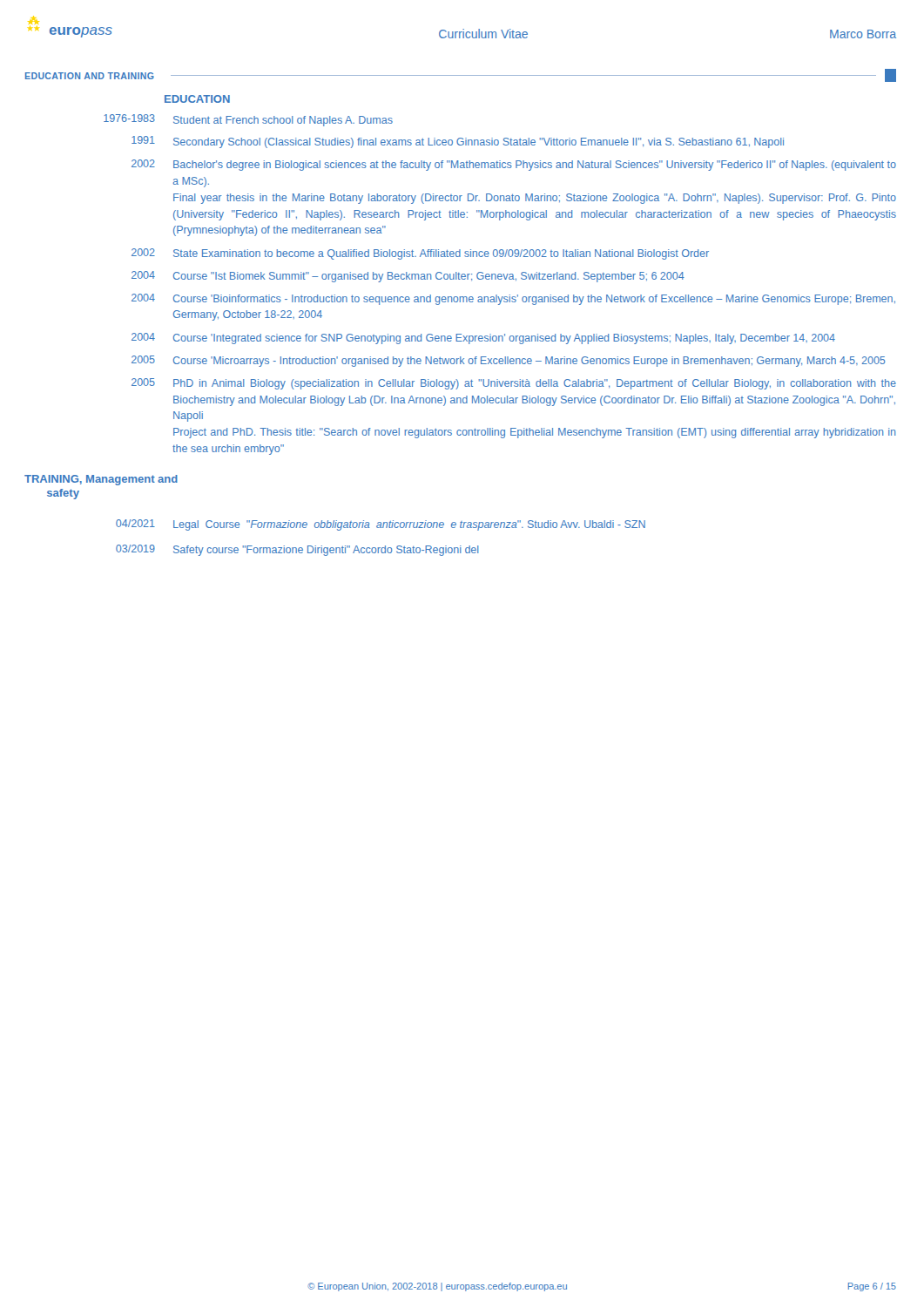Point to the block beginning "2002 Bachelor's degree"
The height and width of the screenshot is (1307, 924).
[x=460, y=198]
